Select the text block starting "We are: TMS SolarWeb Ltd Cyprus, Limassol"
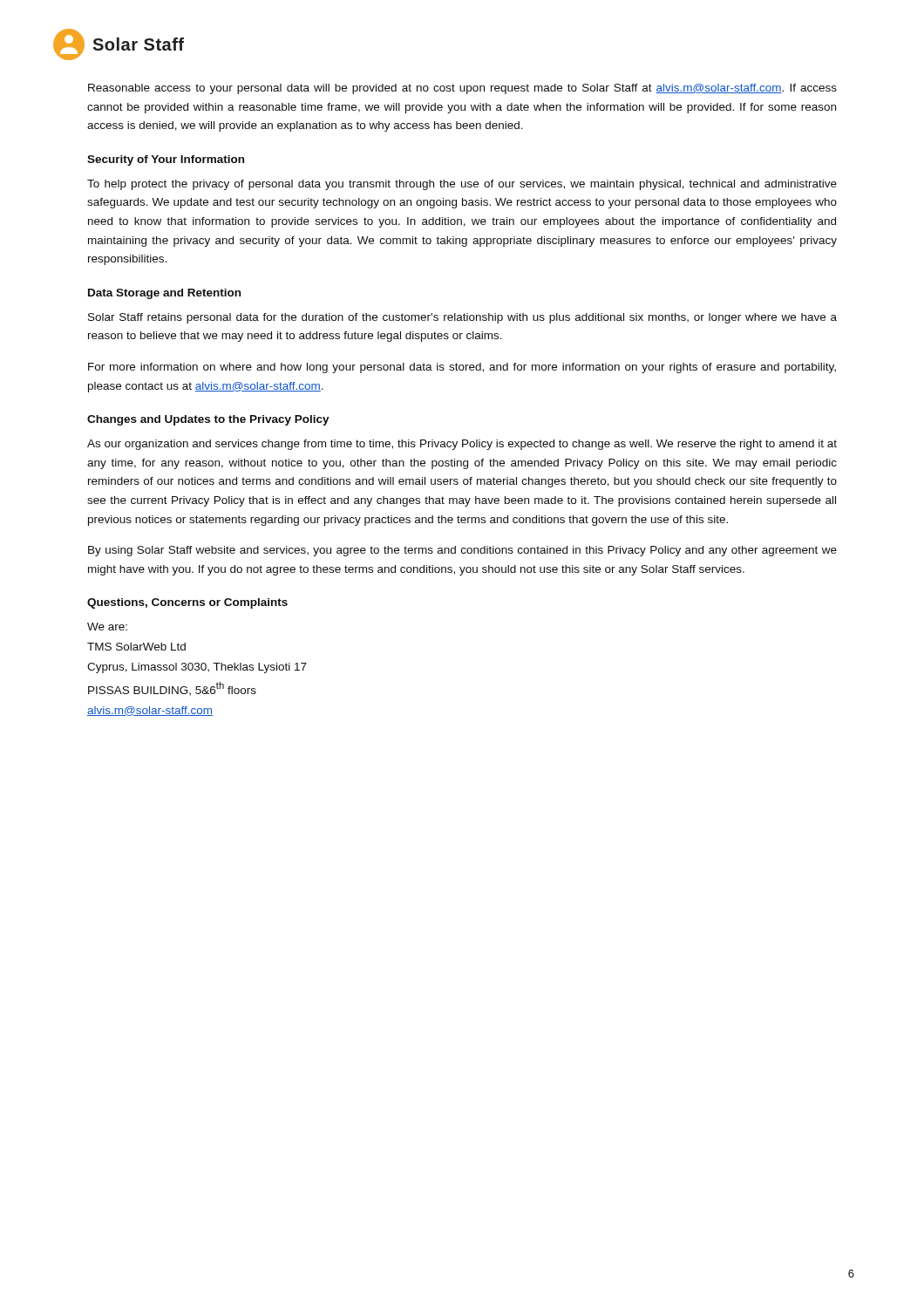Viewport: 924px width, 1308px height. (197, 668)
